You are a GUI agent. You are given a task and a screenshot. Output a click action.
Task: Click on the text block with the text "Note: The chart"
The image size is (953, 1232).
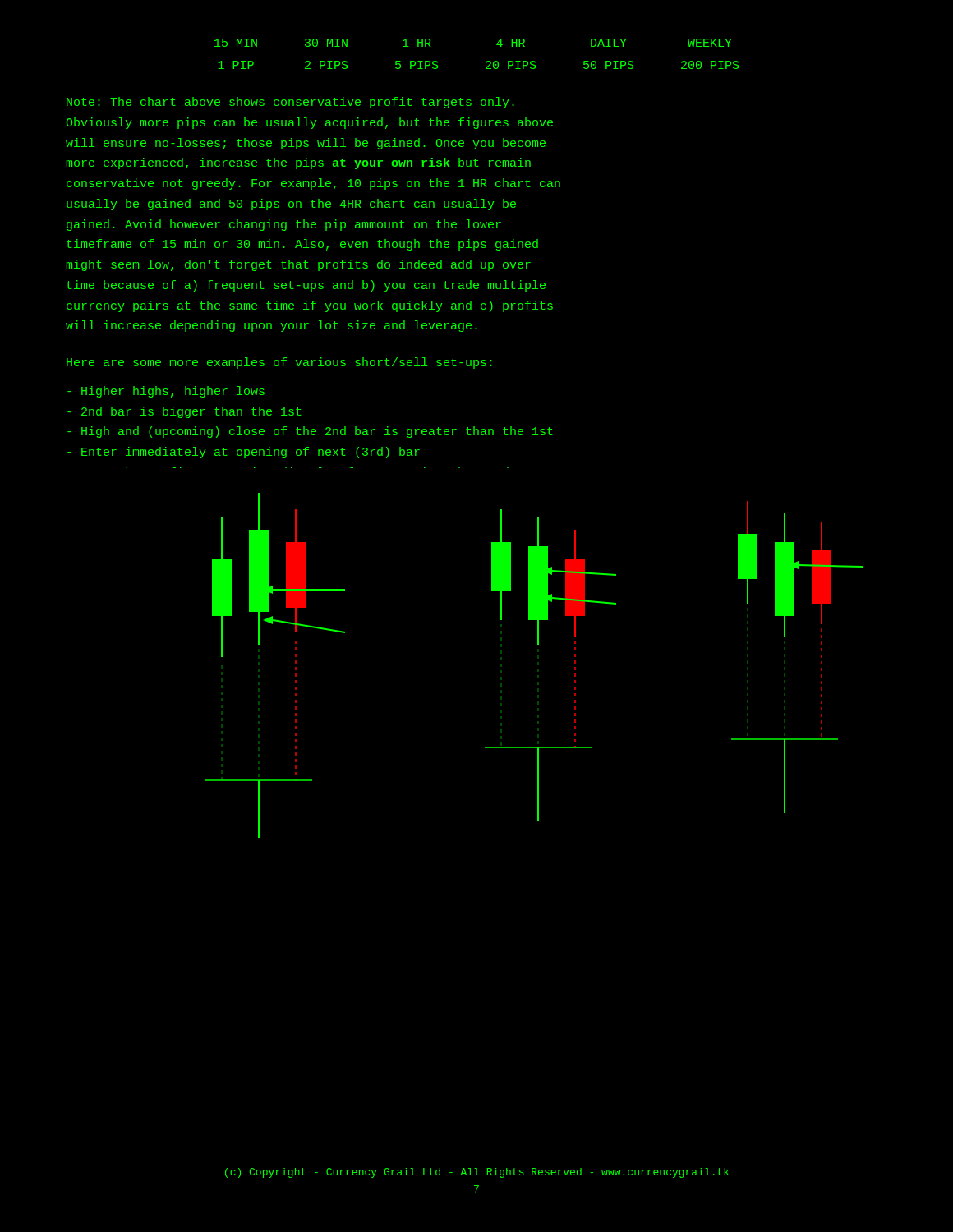coord(313,215)
